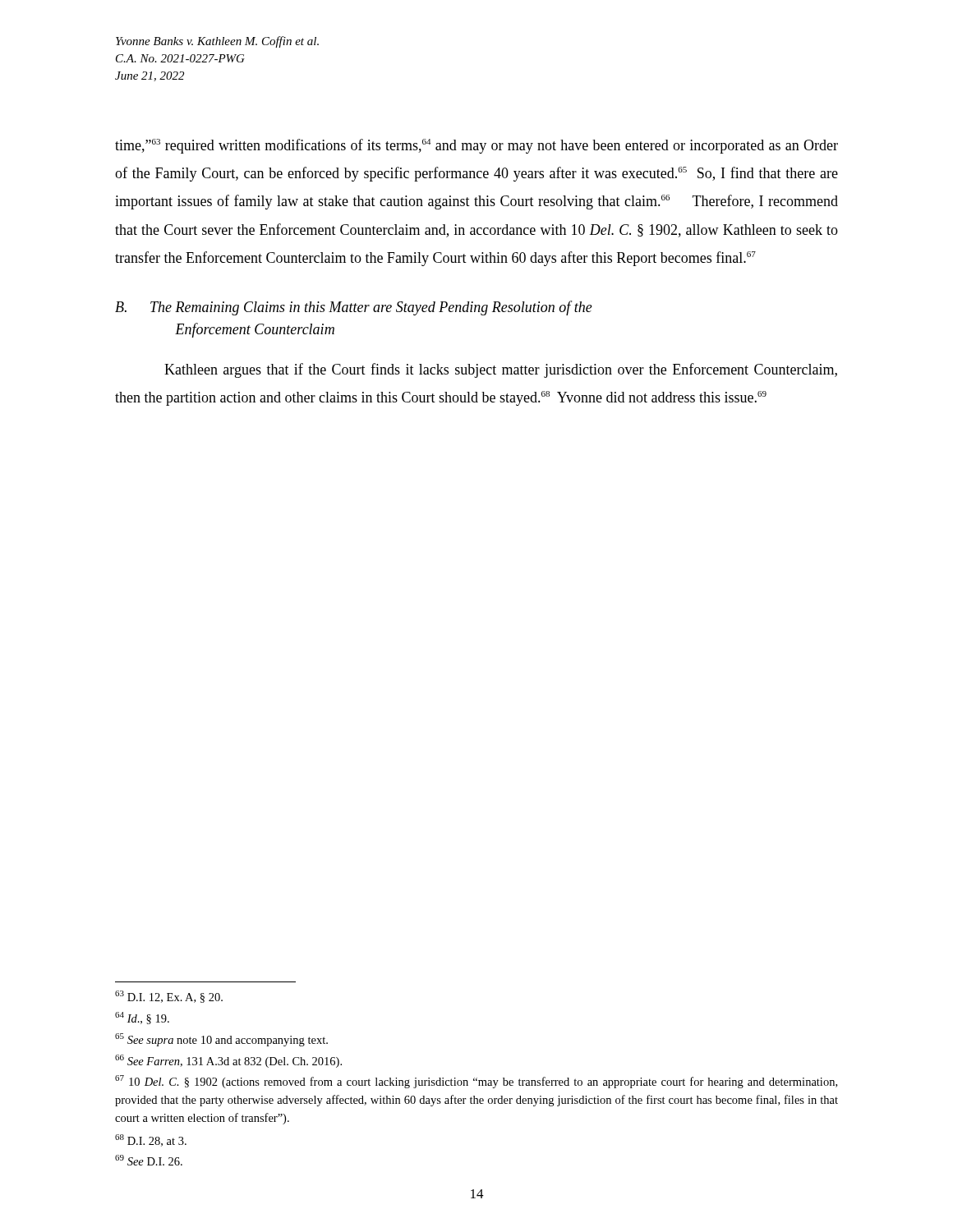Viewport: 953px width, 1232px height.
Task: Select the footnote that reads "64 Id., § 19."
Action: (x=142, y=1018)
